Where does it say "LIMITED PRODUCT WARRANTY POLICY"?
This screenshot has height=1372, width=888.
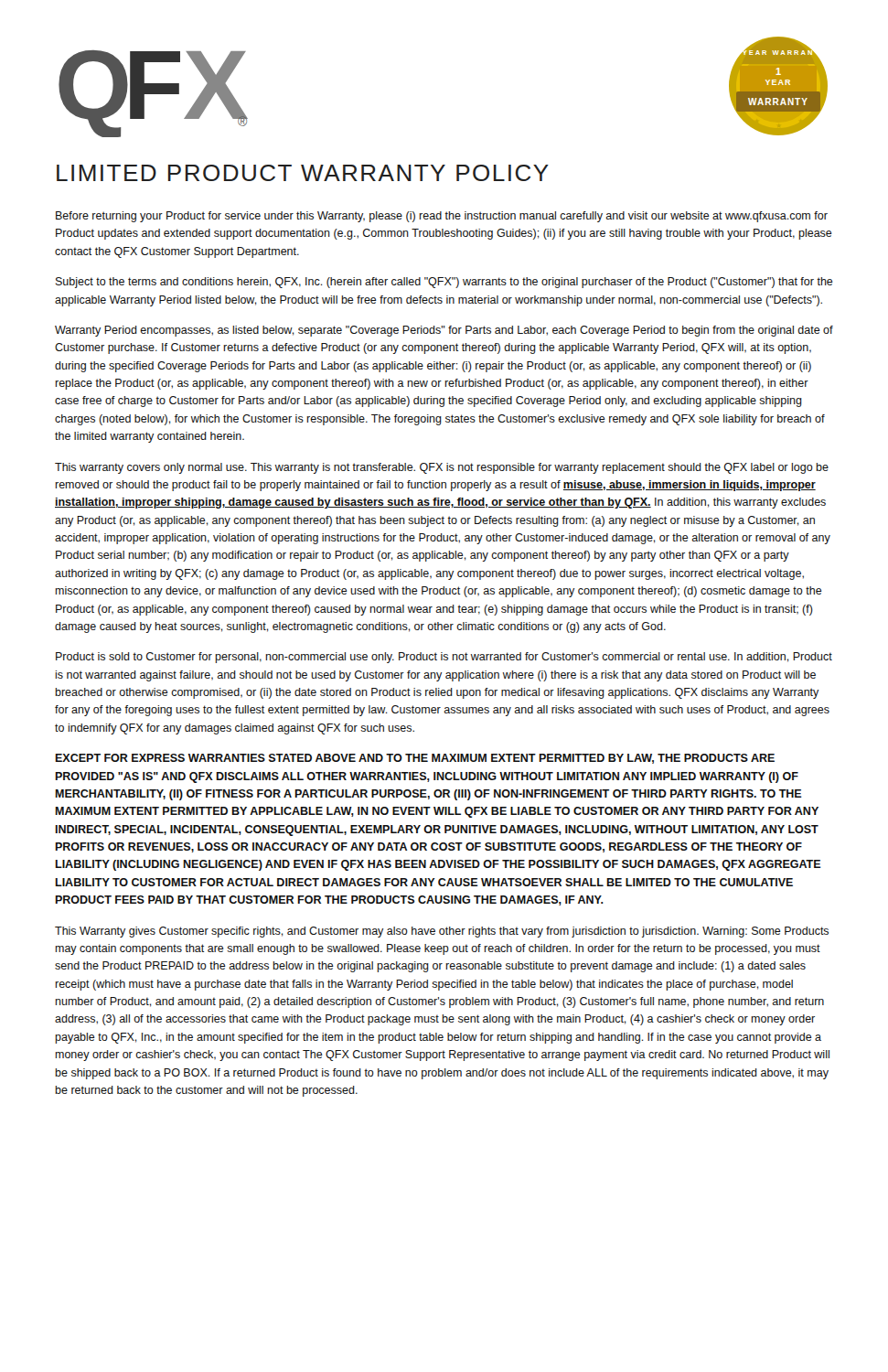point(302,173)
